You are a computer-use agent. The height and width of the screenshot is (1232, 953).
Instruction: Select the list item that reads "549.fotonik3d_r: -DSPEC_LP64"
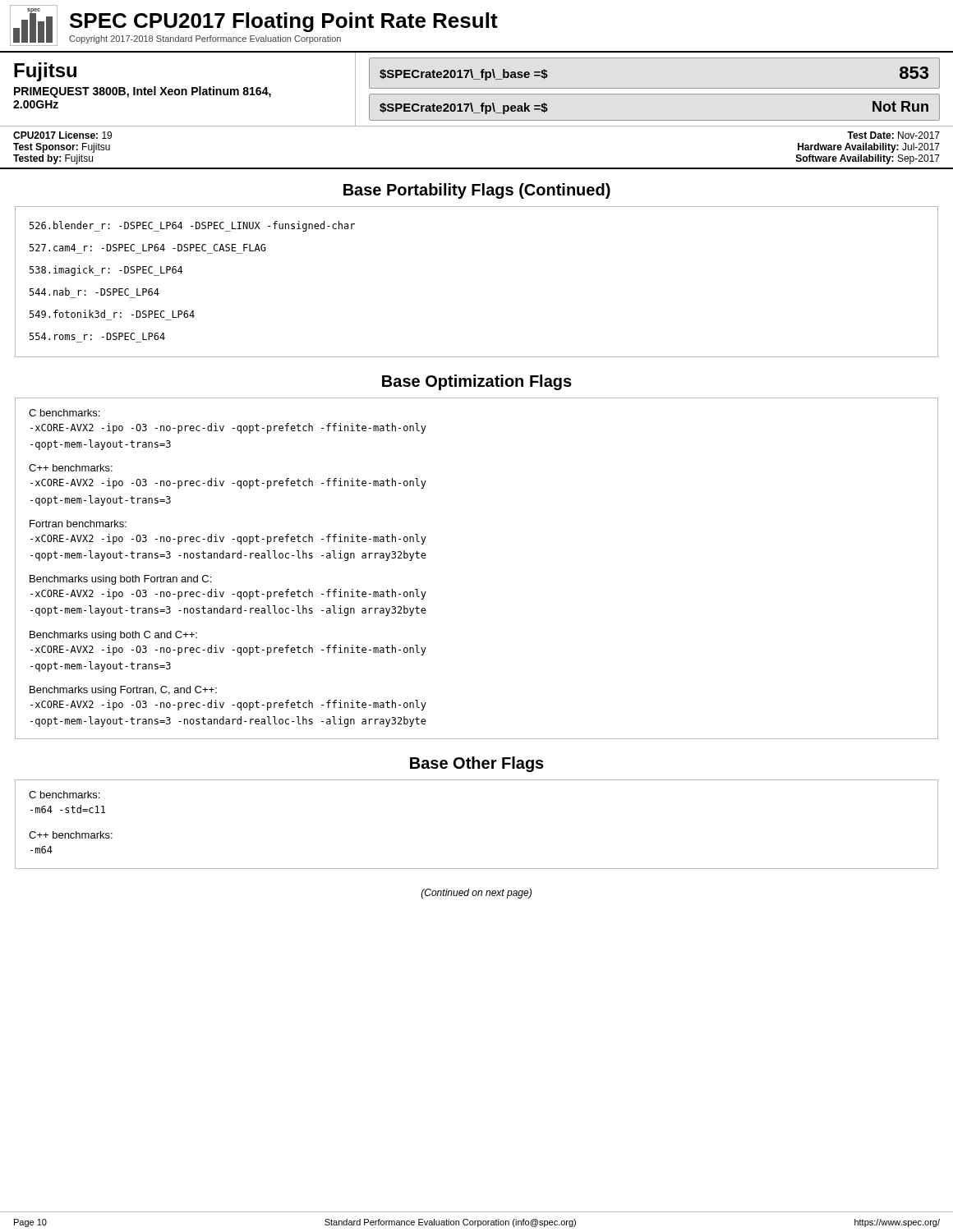click(112, 315)
